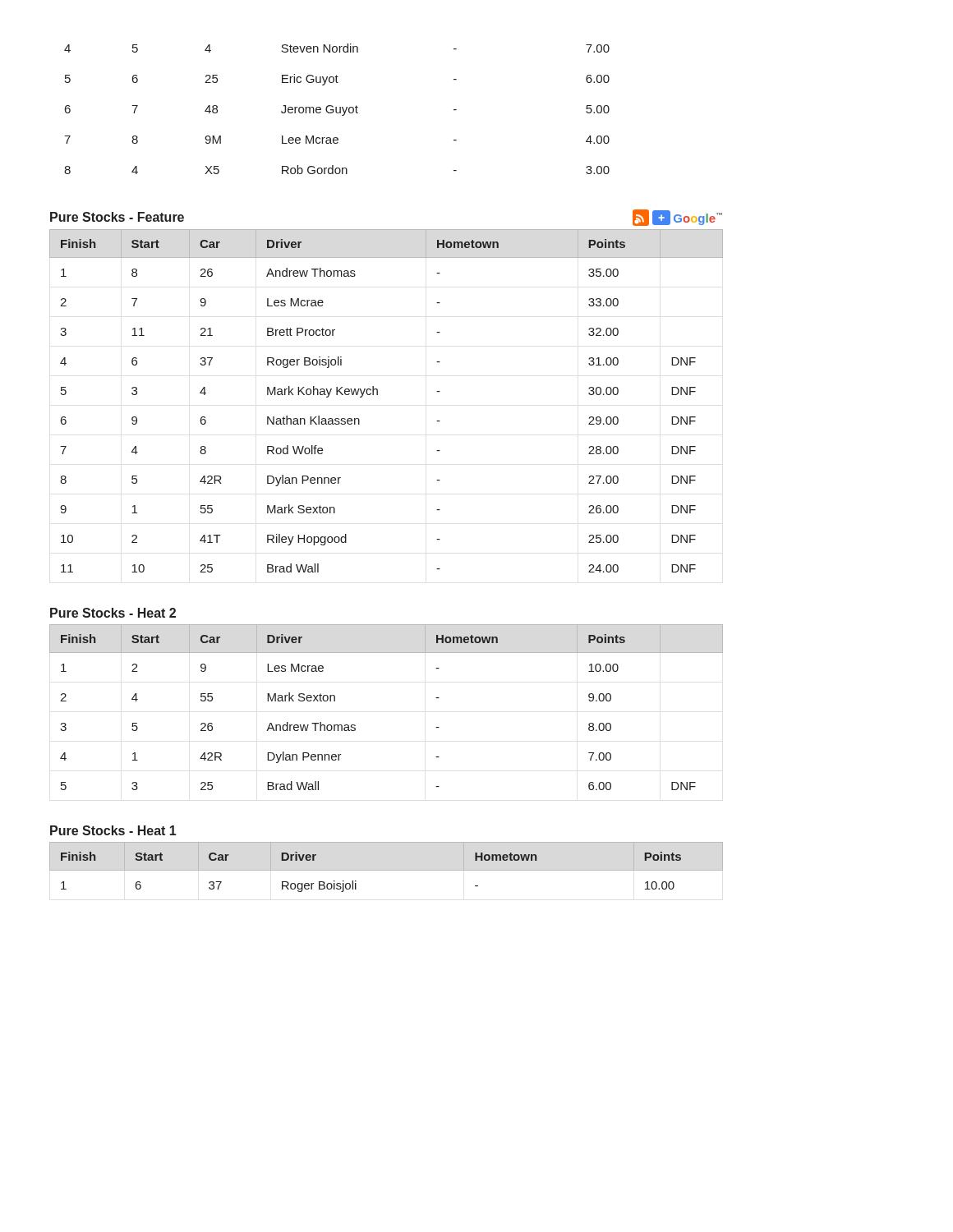Locate the table with the text "Jerome Guyot"
953x1232 pixels.
(x=476, y=109)
